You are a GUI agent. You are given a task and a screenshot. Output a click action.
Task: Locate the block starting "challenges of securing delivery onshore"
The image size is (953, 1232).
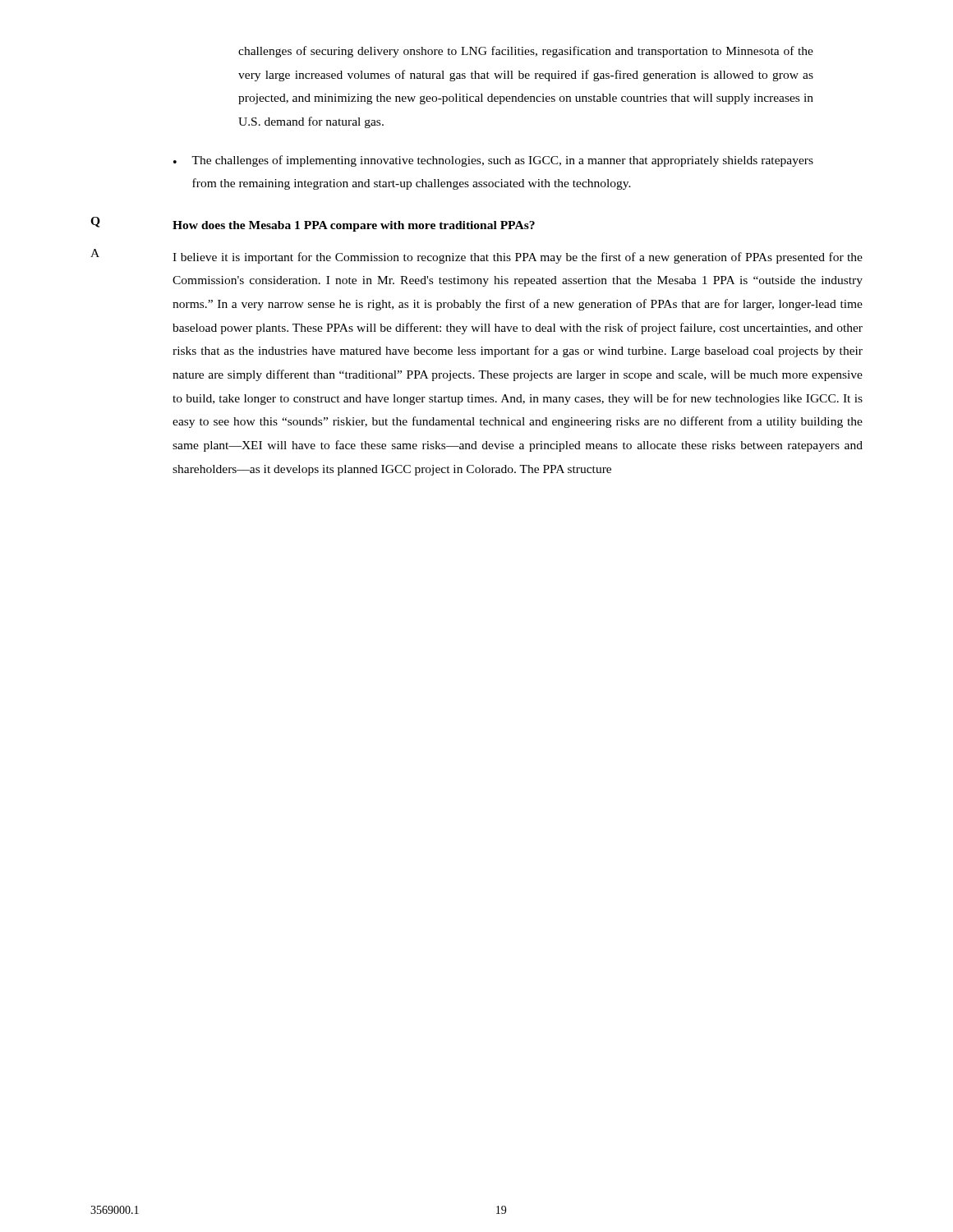click(526, 86)
